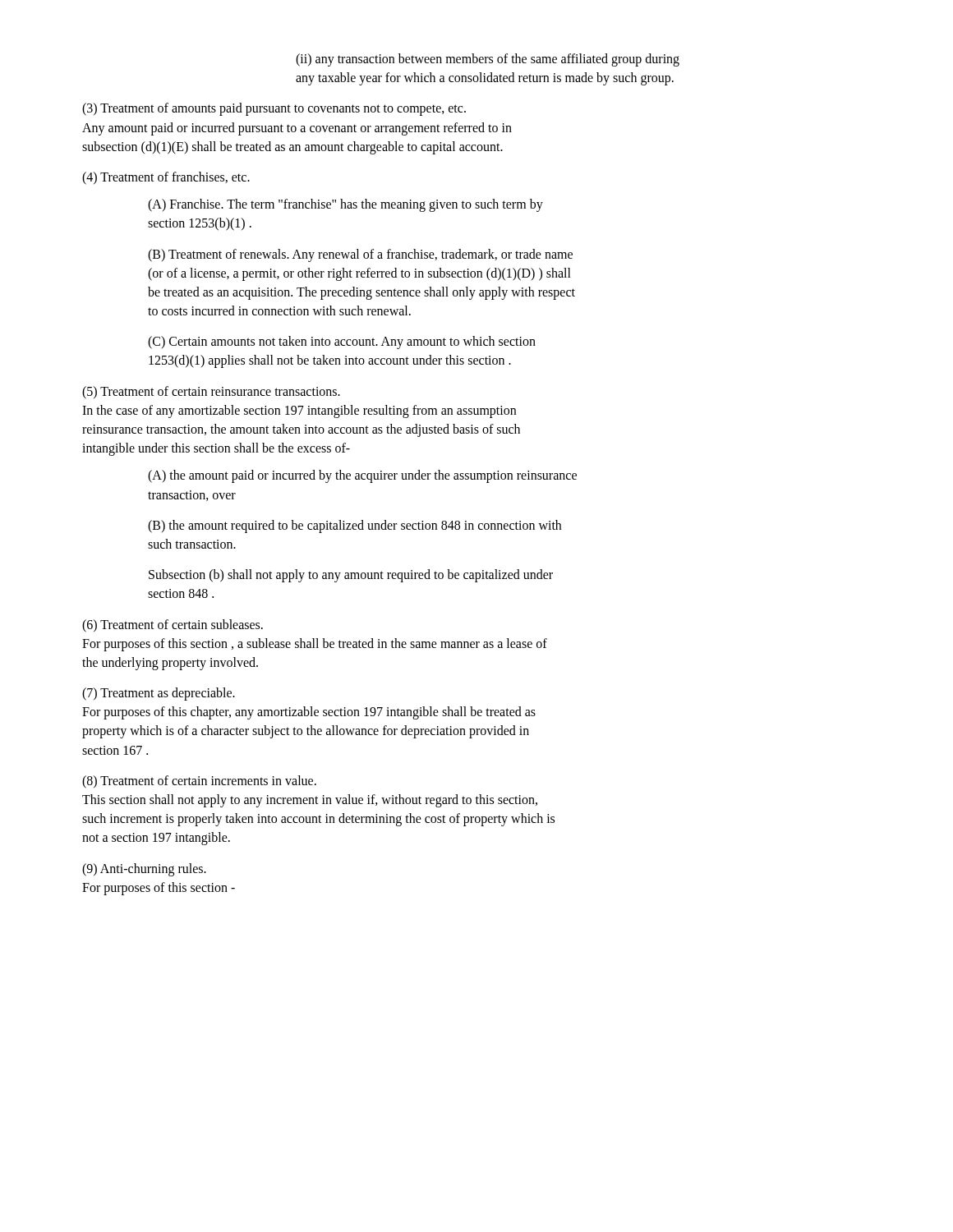Find the text block that says "Subsection (b) shall not apply to any amount"
953x1232 pixels.
tap(509, 584)
